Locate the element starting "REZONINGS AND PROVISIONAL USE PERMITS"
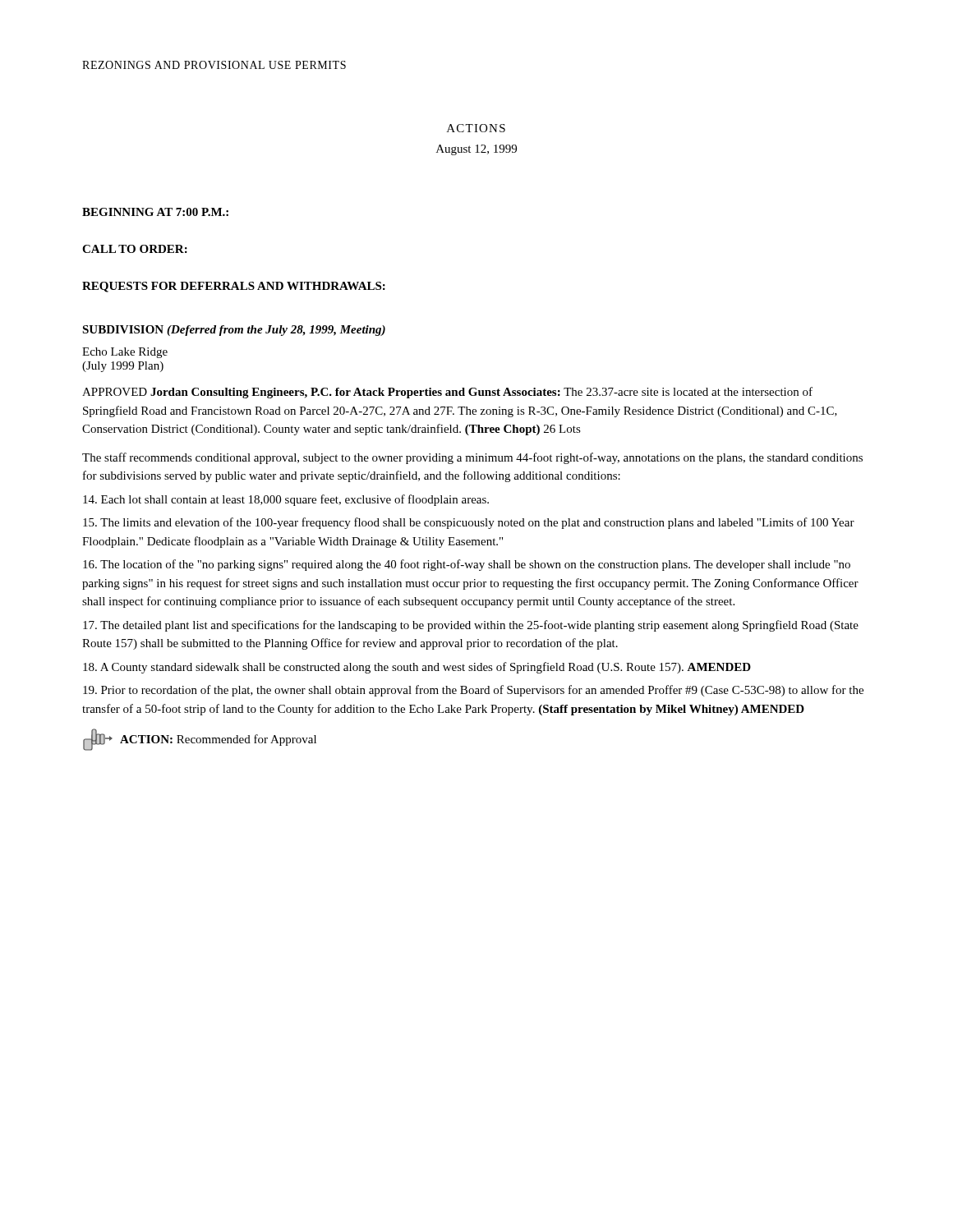Image resolution: width=953 pixels, height=1232 pixels. pos(214,65)
